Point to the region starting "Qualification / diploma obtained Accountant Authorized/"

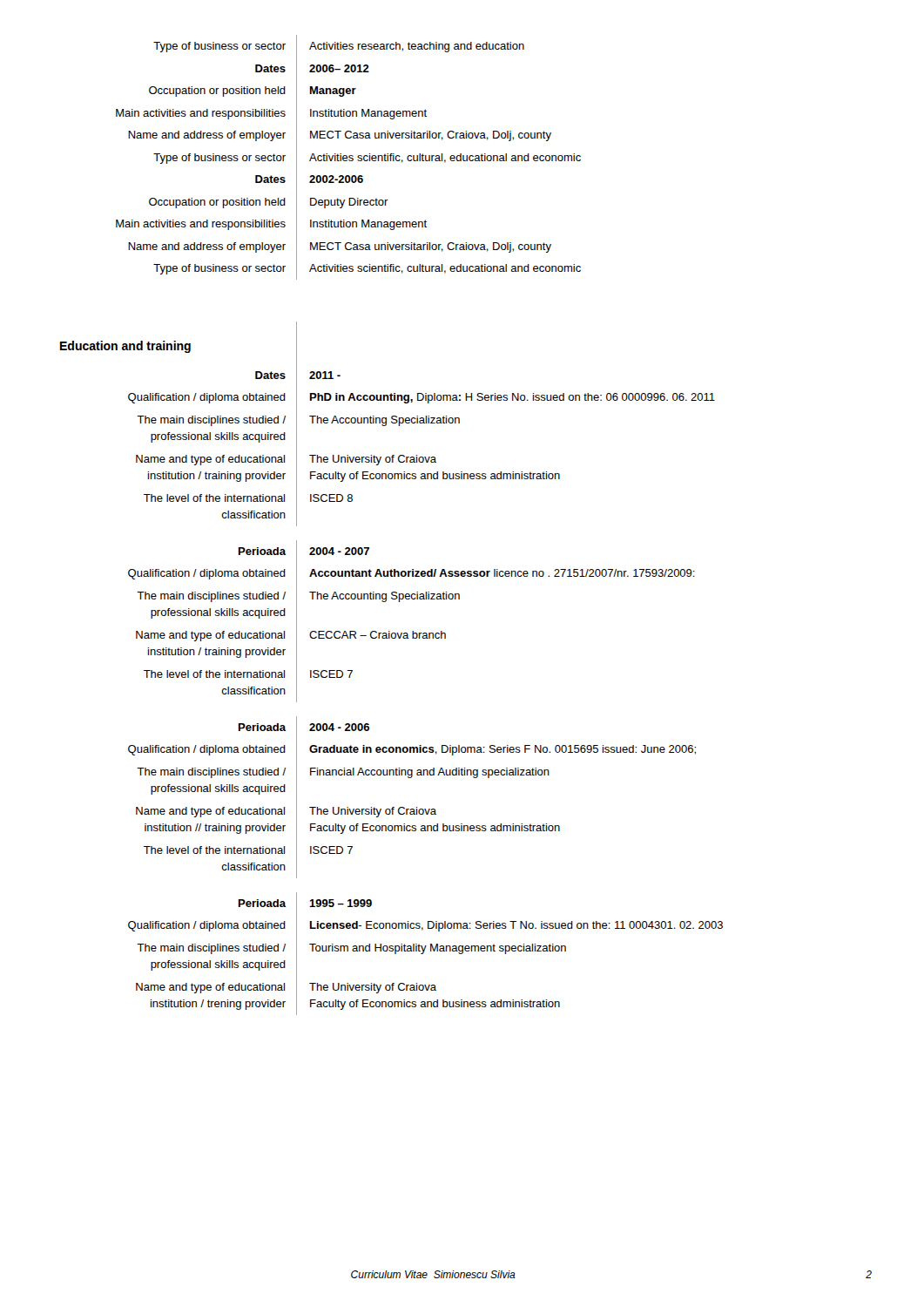coord(462,573)
